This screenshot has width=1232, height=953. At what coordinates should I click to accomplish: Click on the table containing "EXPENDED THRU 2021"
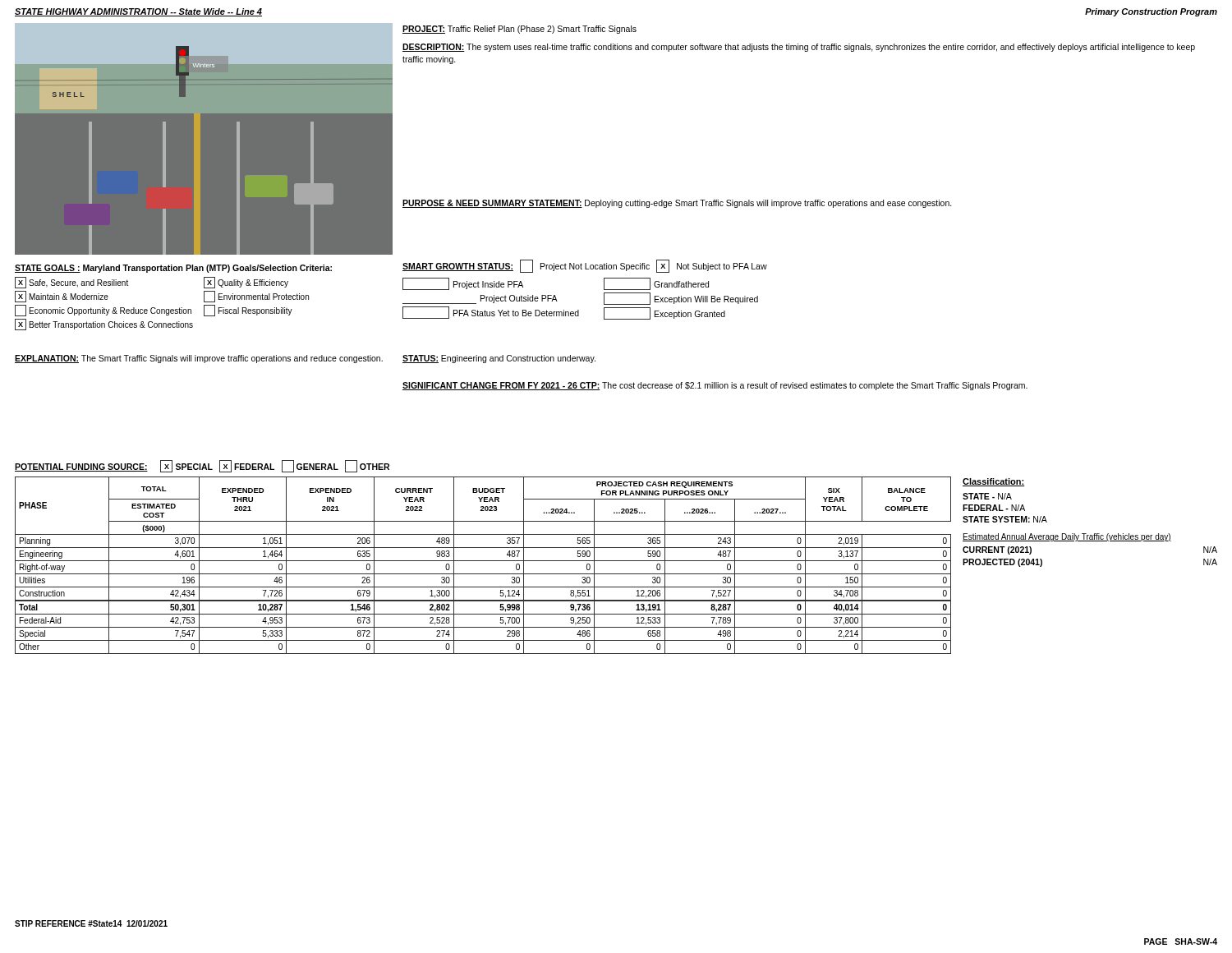pyautogui.click(x=483, y=565)
